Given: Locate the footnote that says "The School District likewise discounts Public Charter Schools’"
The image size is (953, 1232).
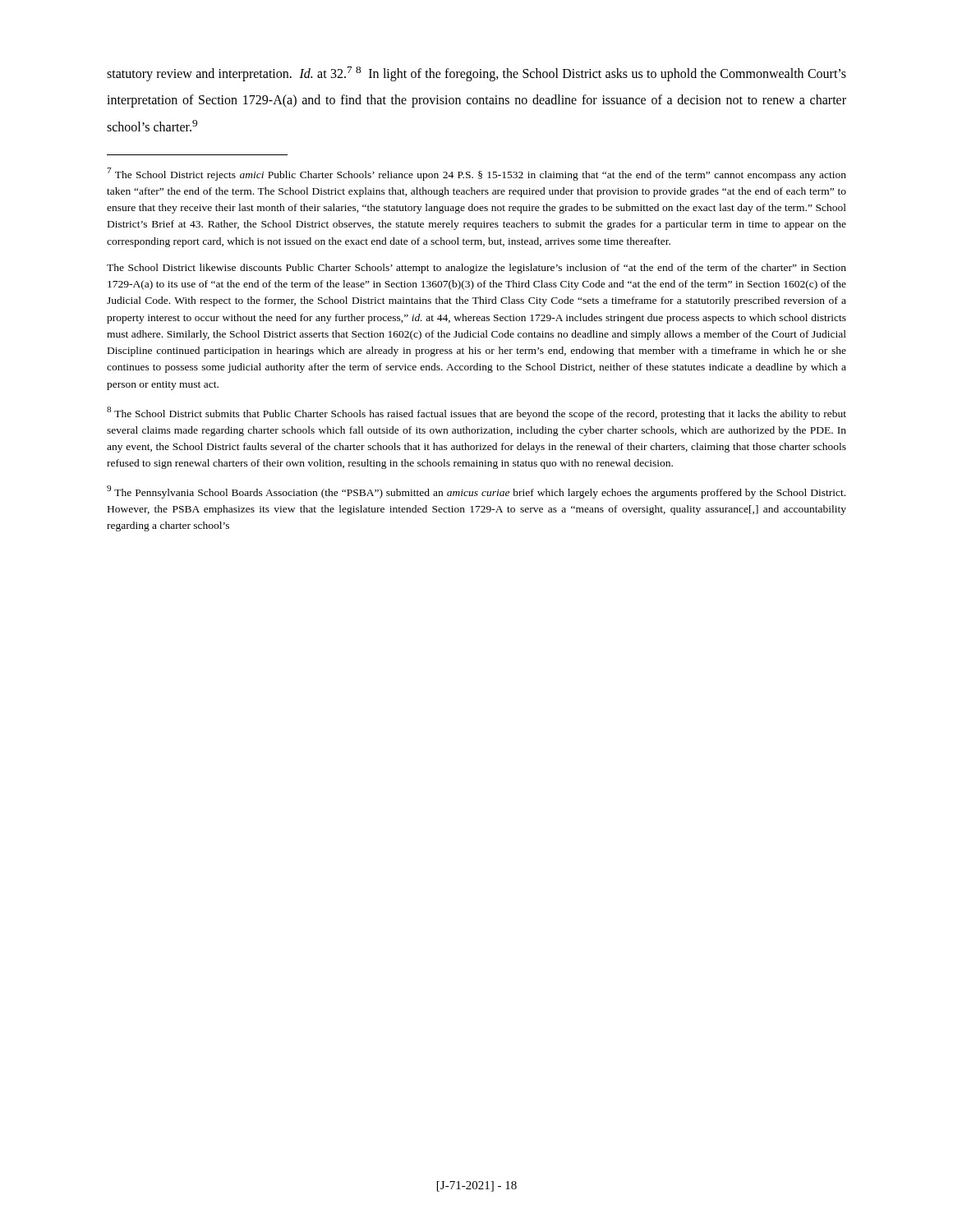Looking at the screenshot, I should 476,326.
